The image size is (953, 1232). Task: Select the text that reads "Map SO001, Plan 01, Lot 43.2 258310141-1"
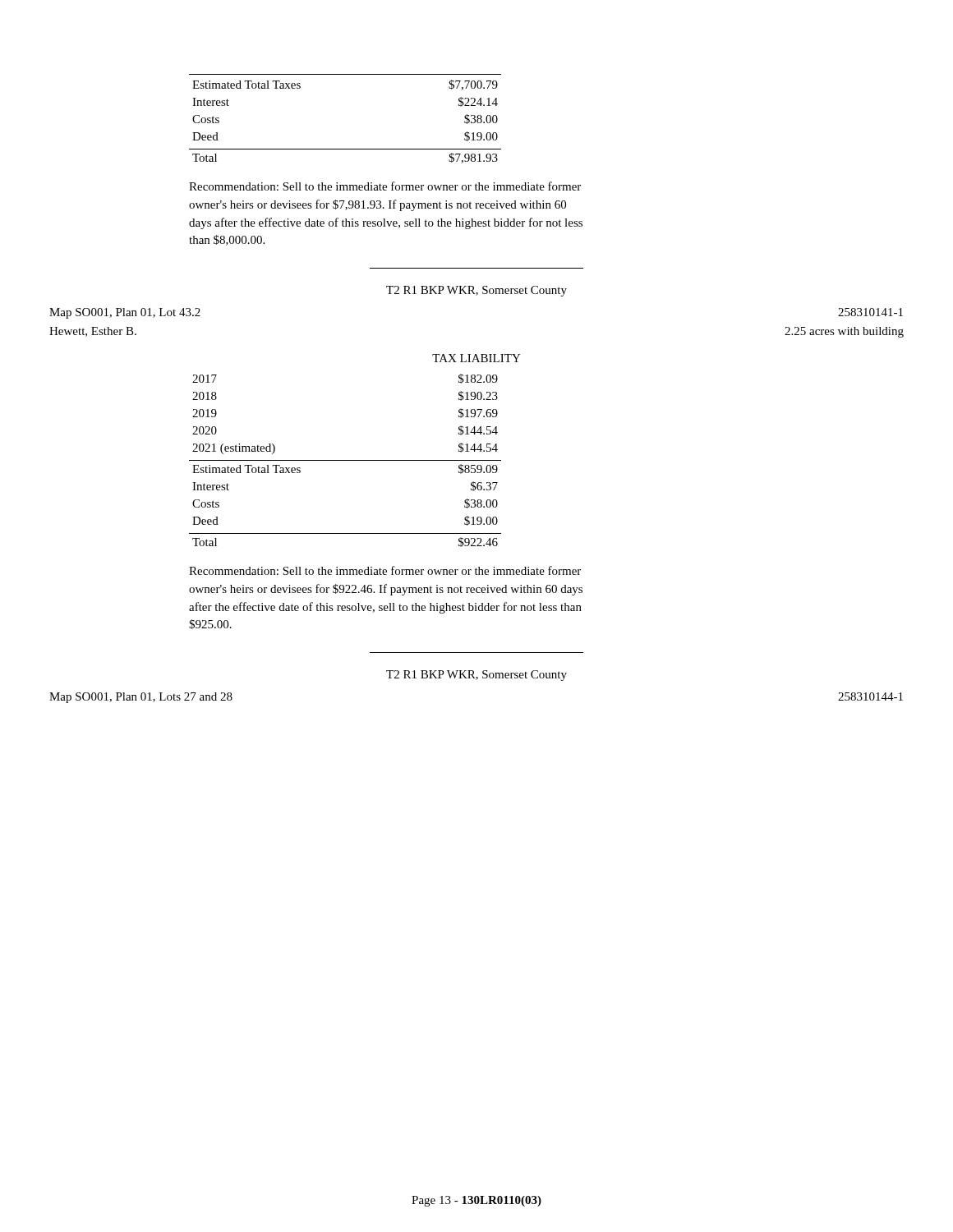[x=127, y=313]
